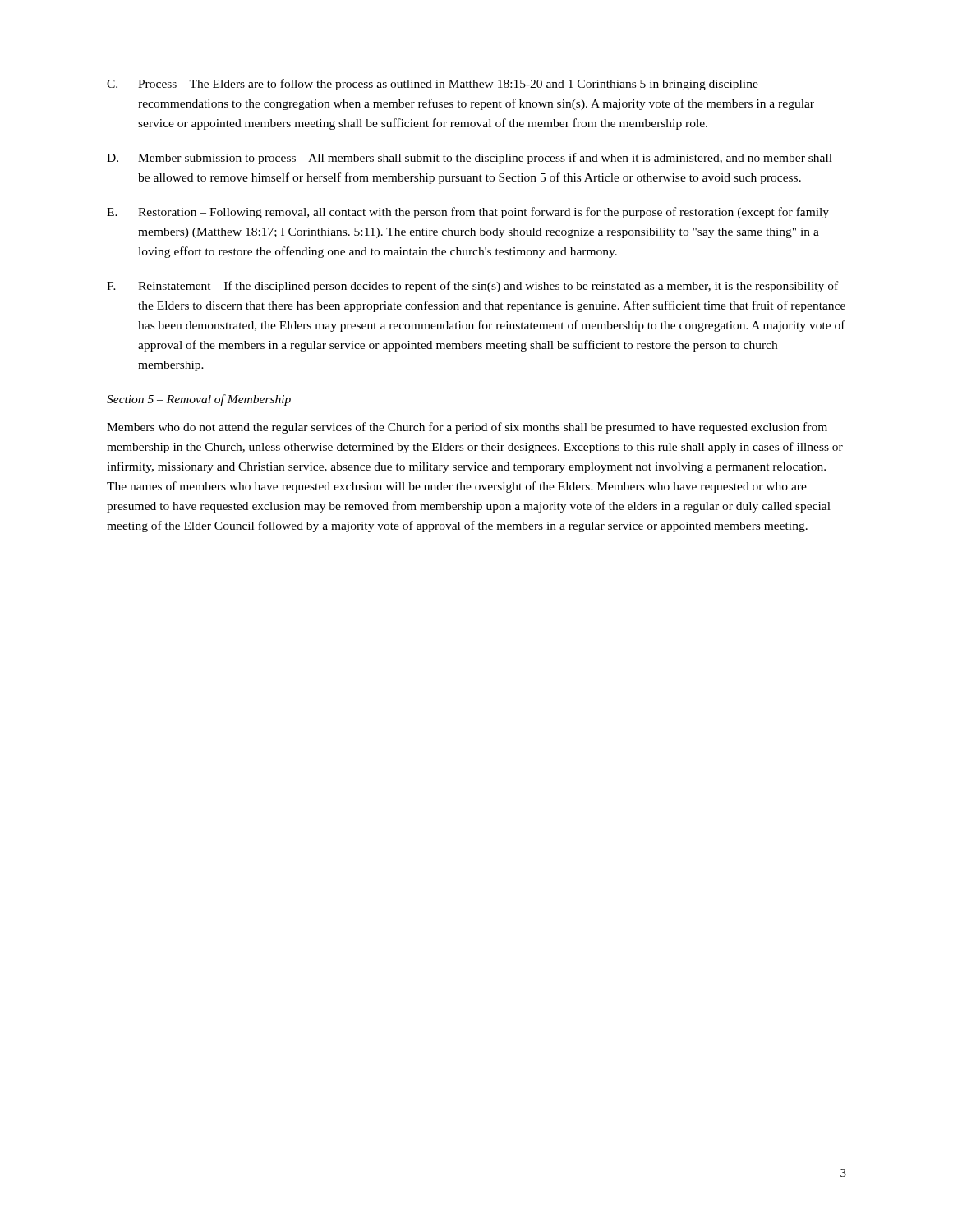This screenshot has width=953, height=1232.
Task: Select the text starting "Section 5 – Removal of Membership"
Action: pyautogui.click(x=199, y=399)
